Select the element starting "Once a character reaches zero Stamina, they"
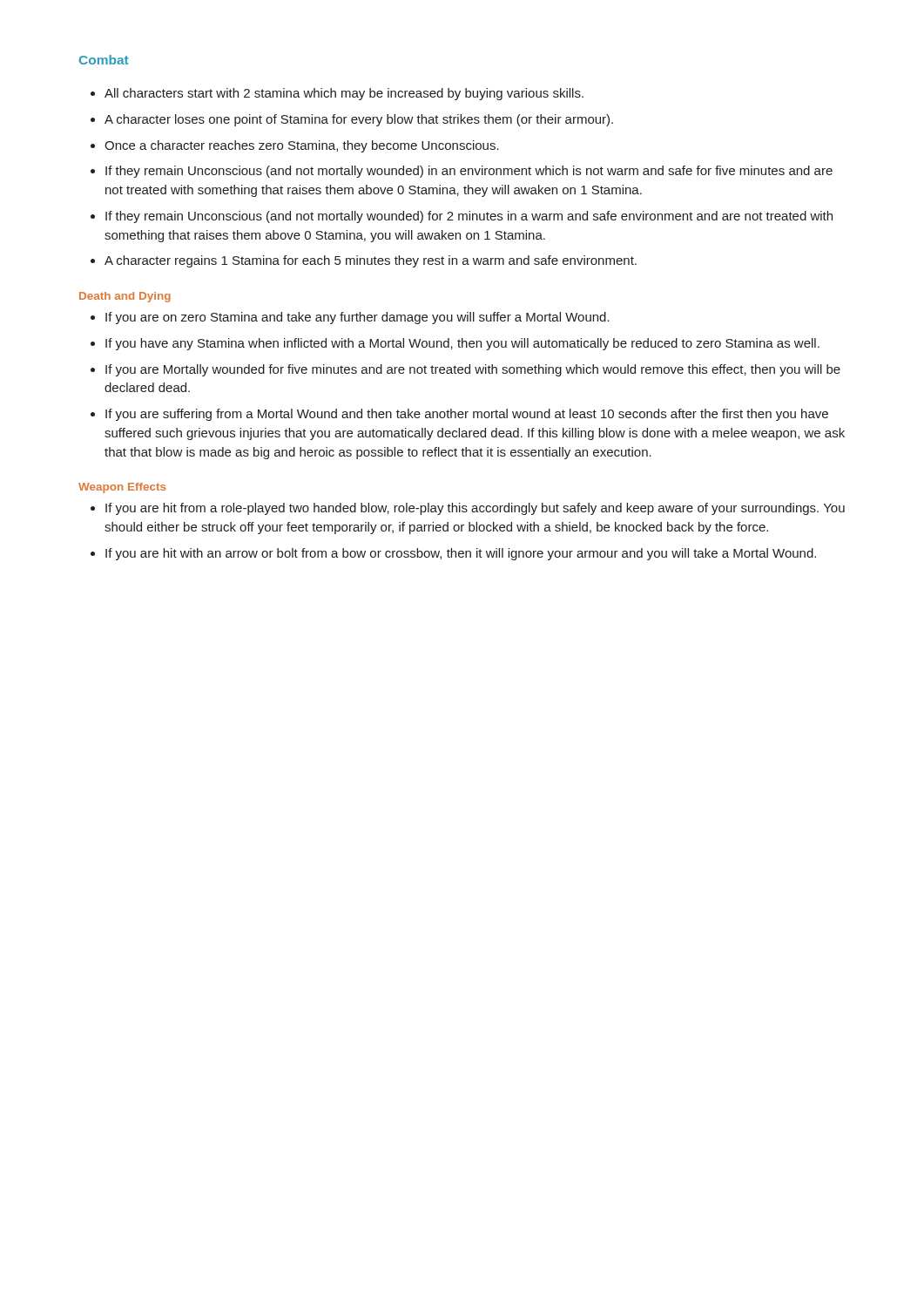924x1307 pixels. (x=475, y=145)
